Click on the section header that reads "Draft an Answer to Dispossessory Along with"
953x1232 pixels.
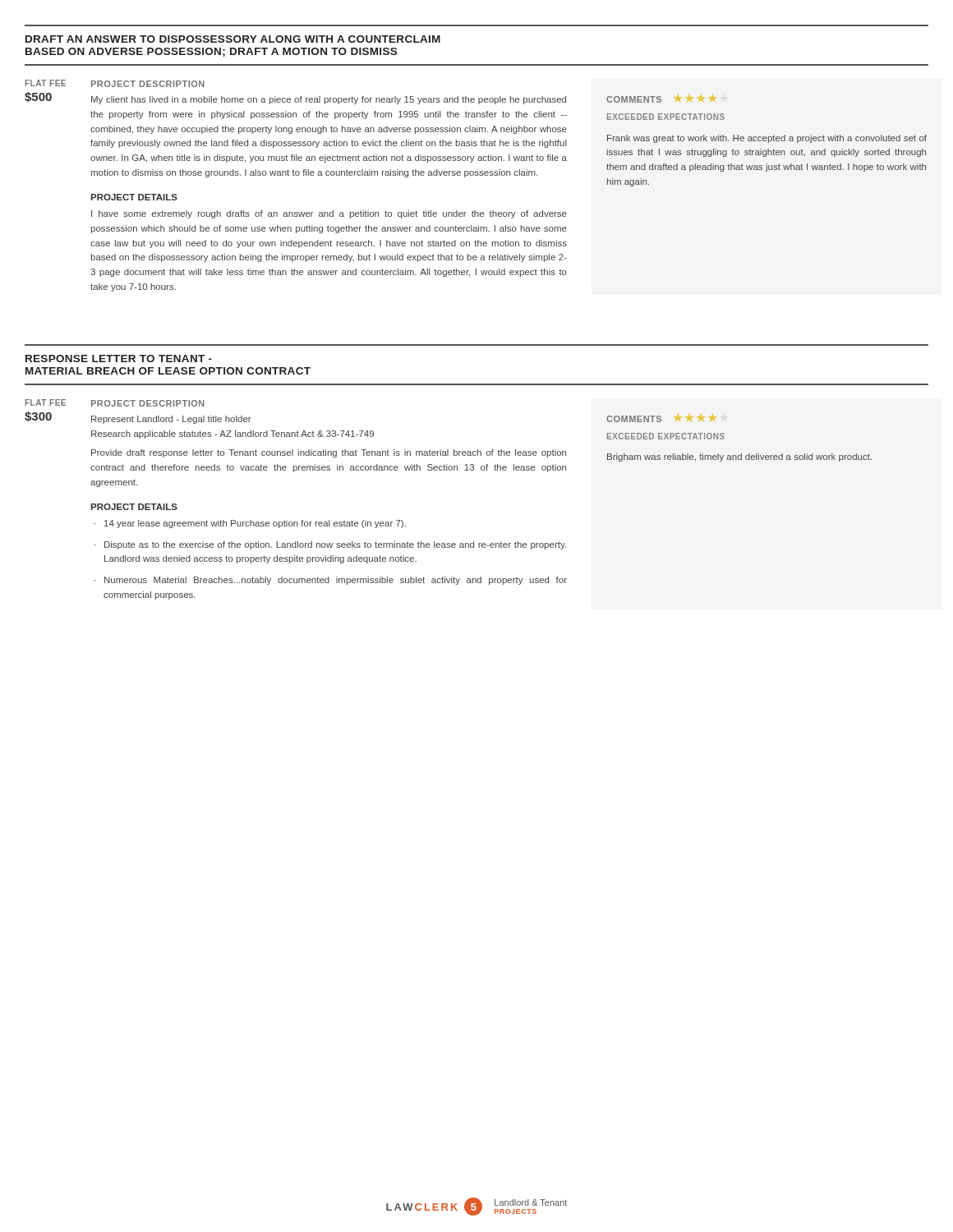[x=233, y=39]
